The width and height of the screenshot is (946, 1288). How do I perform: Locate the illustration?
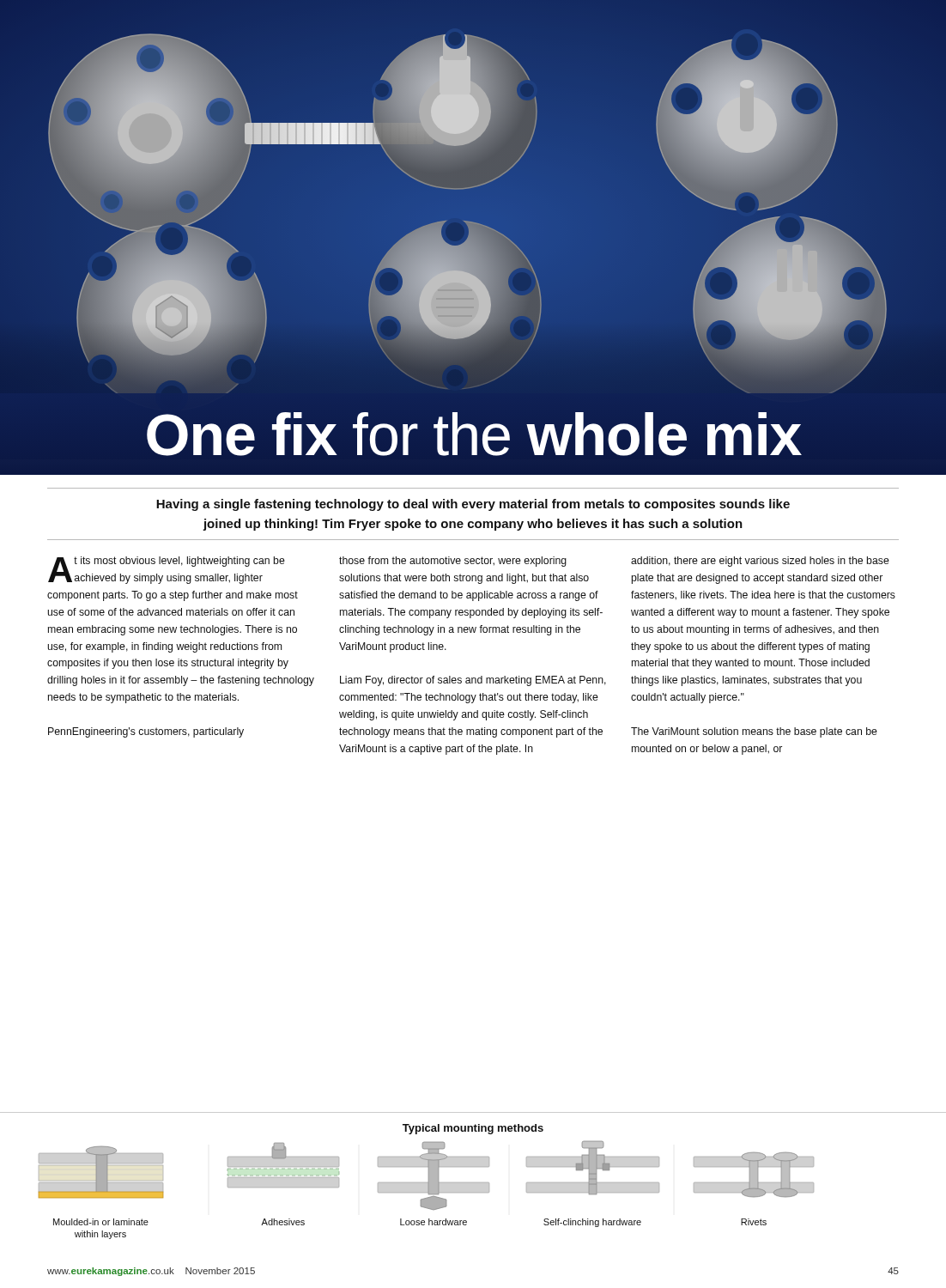(x=473, y=1197)
